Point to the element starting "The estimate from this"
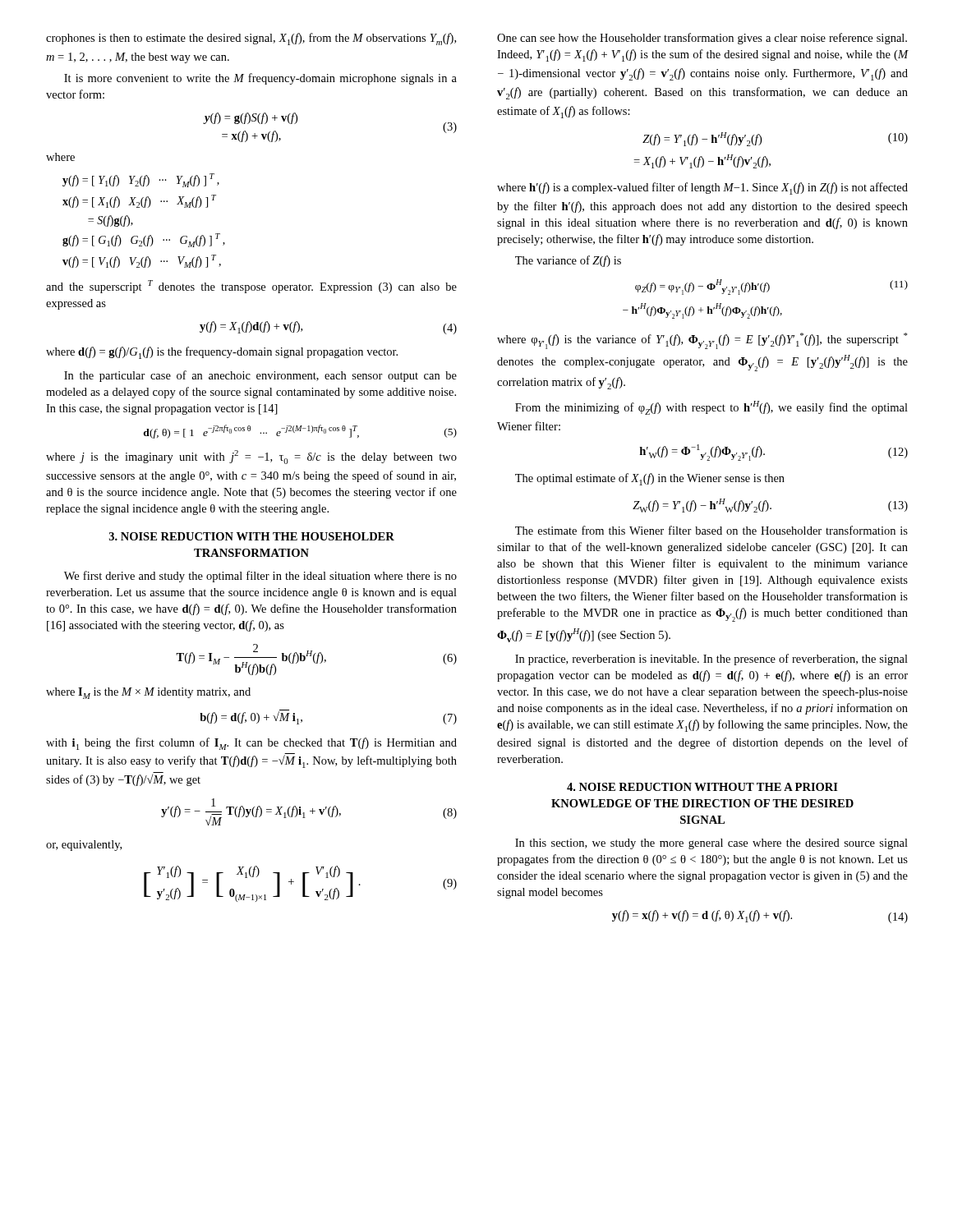This screenshot has width=953, height=1232. click(702, 645)
